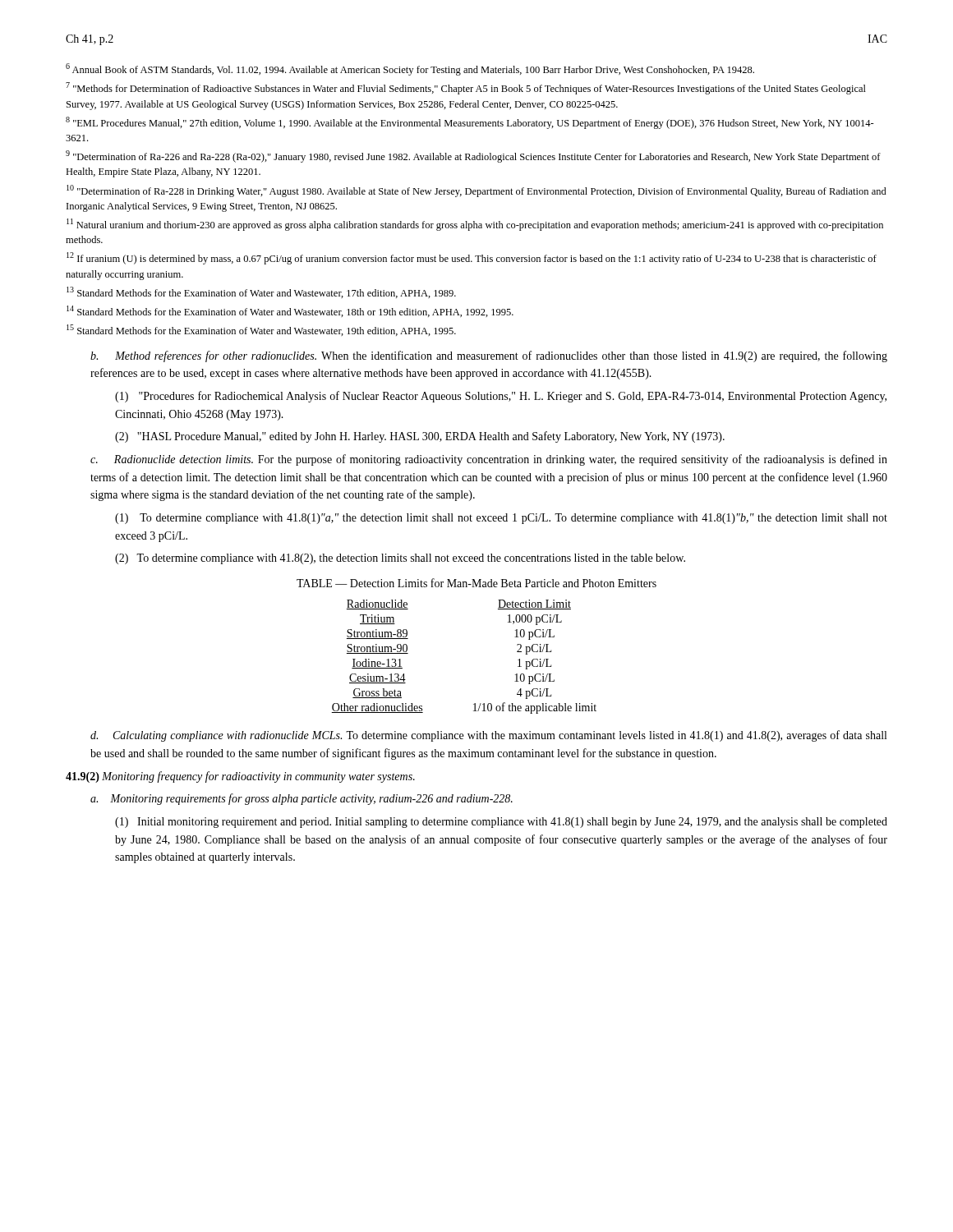
Task: Click on the text block that reads "d. Calculating compliance with radionuclide MCLs."
Action: click(489, 744)
